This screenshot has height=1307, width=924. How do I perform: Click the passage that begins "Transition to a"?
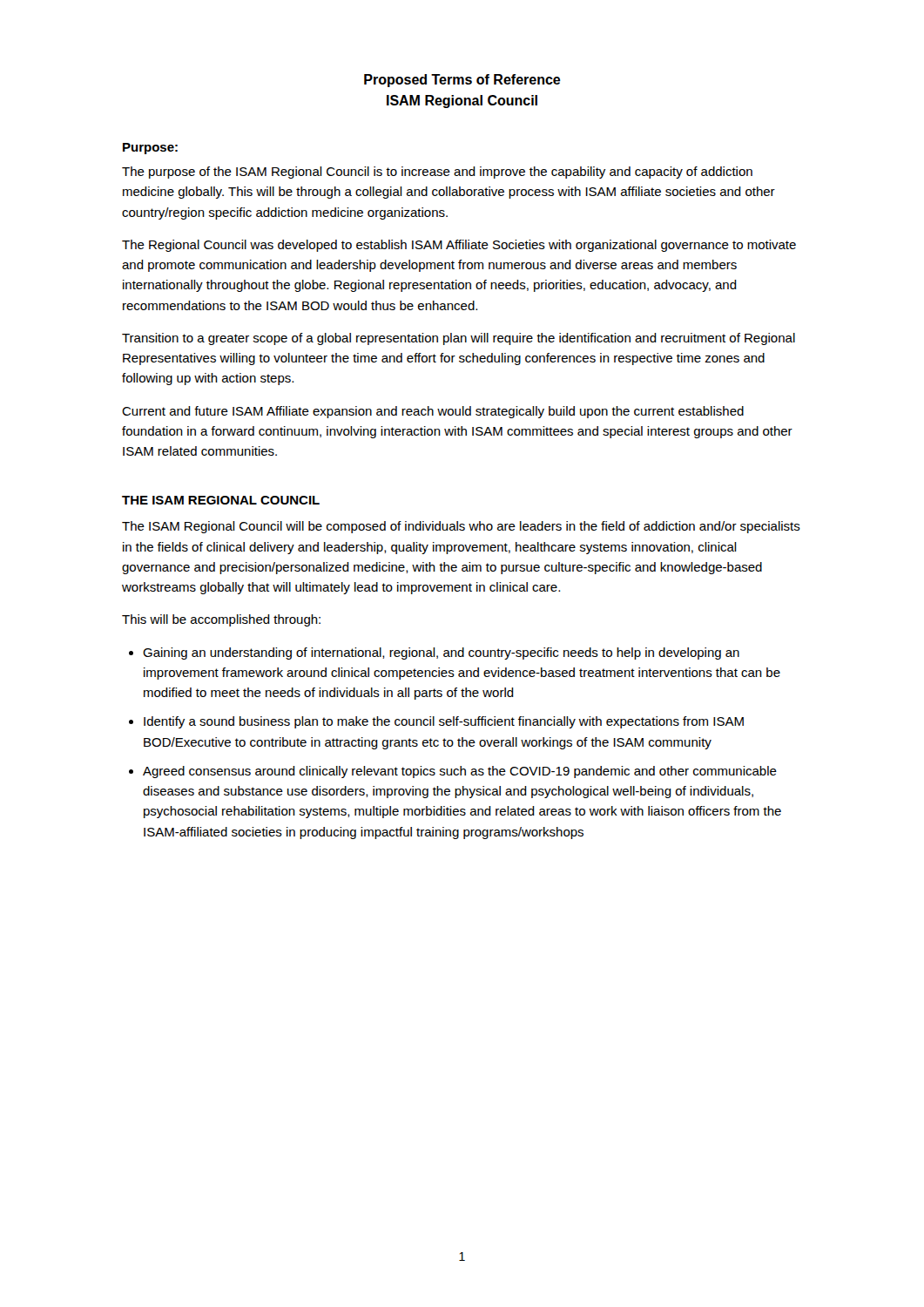point(459,358)
